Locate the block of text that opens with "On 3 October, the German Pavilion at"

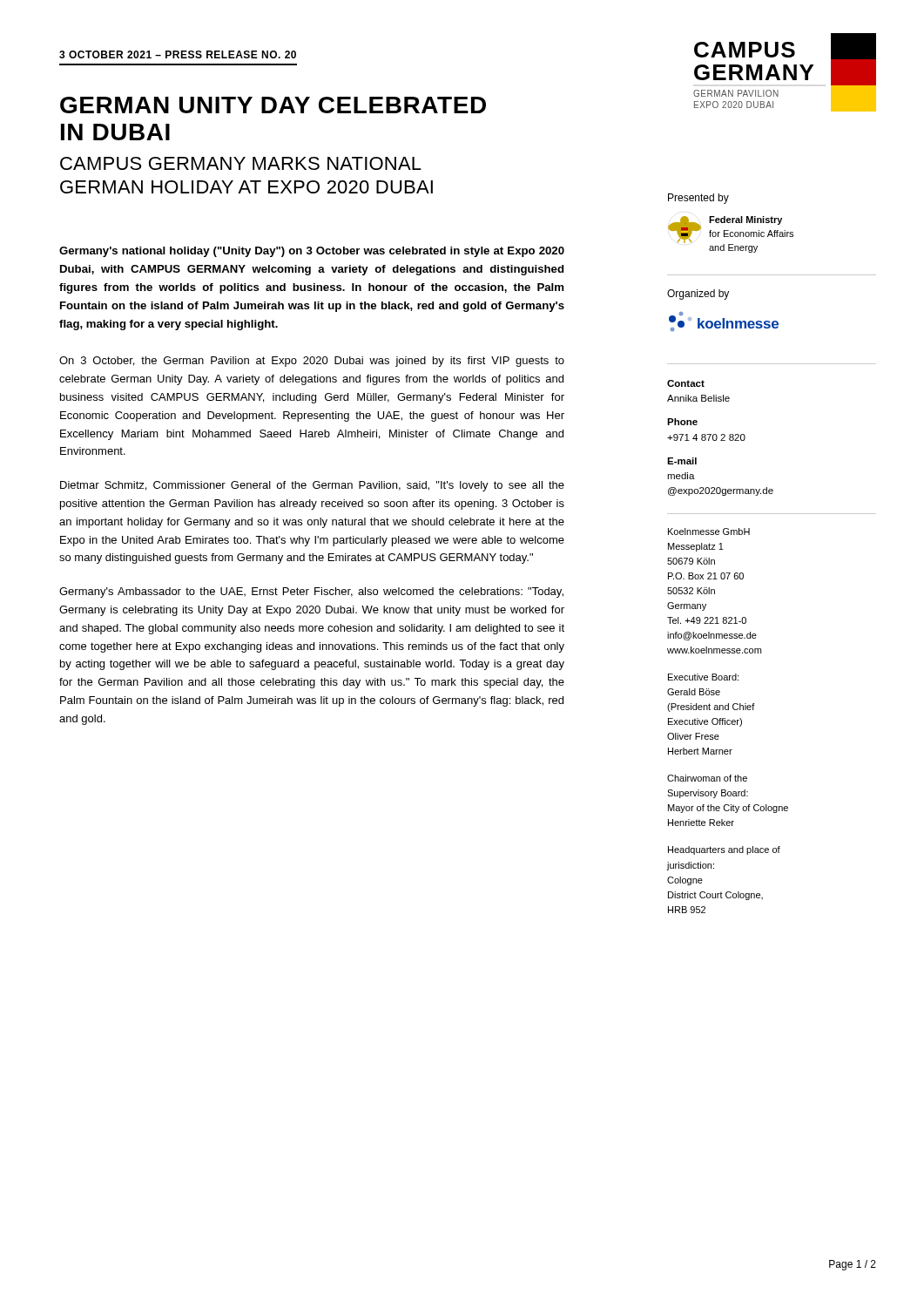(312, 406)
